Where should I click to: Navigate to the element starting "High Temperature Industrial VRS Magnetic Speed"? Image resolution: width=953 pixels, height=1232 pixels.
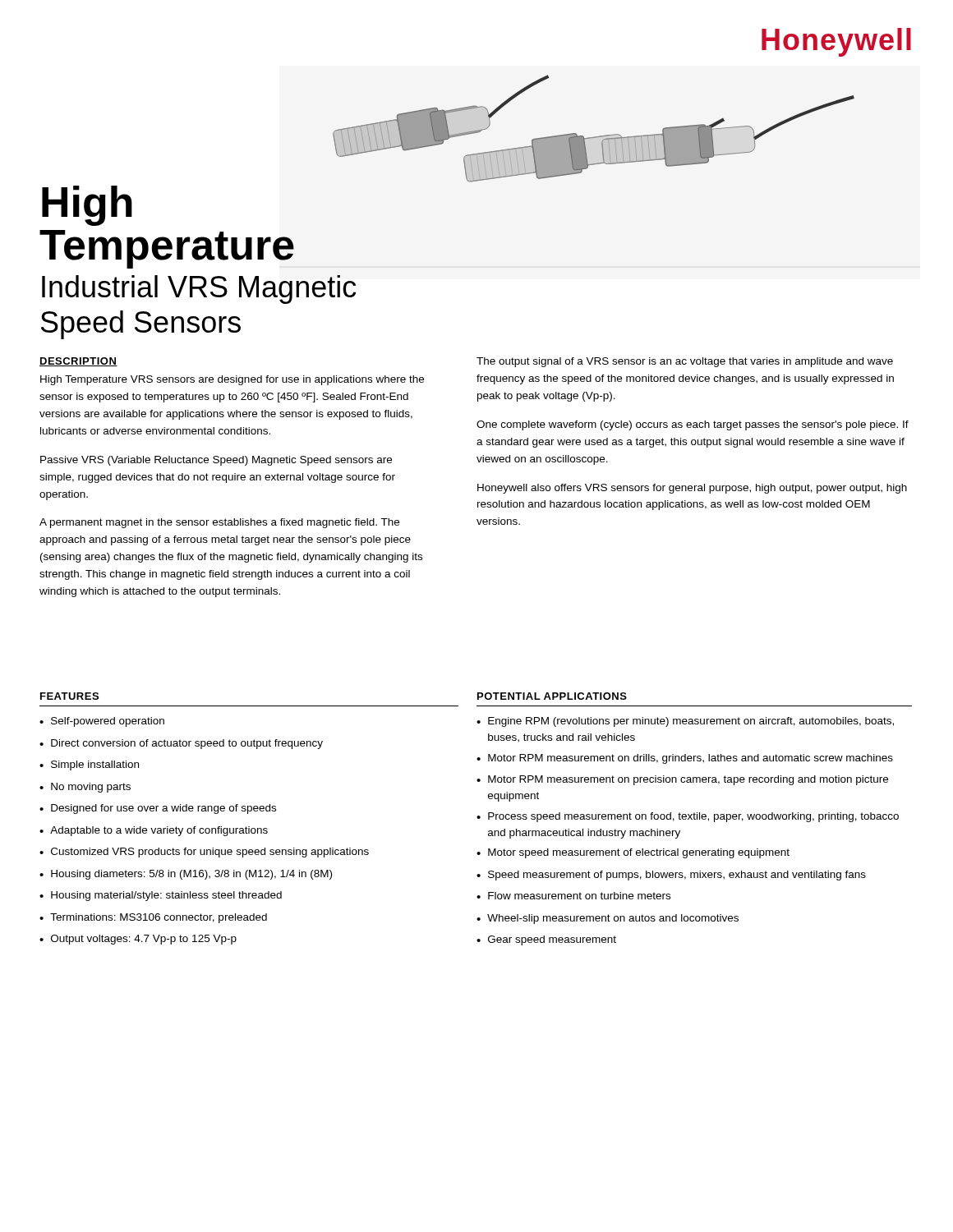point(212,261)
